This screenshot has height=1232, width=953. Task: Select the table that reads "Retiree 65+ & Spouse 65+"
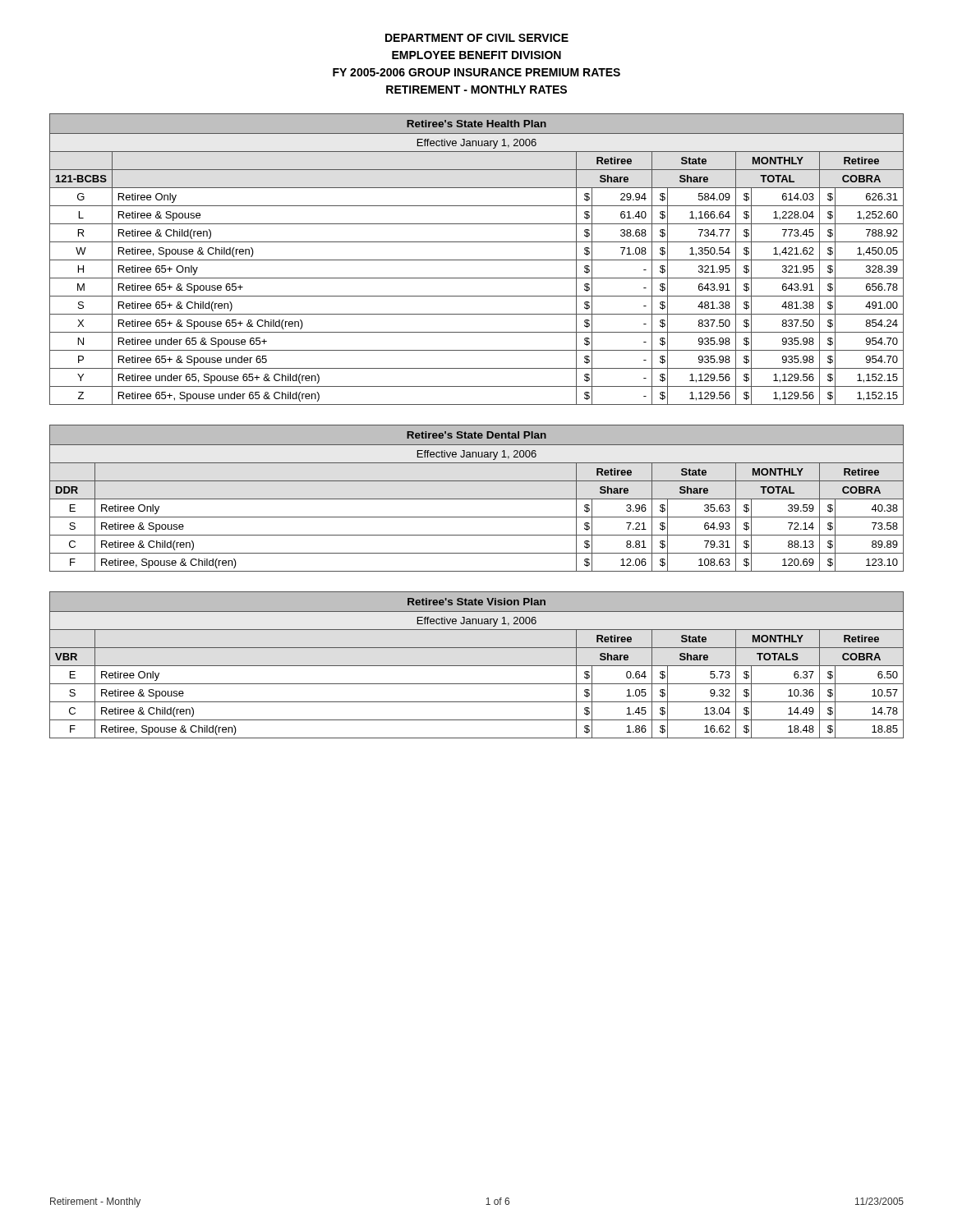pos(476,259)
